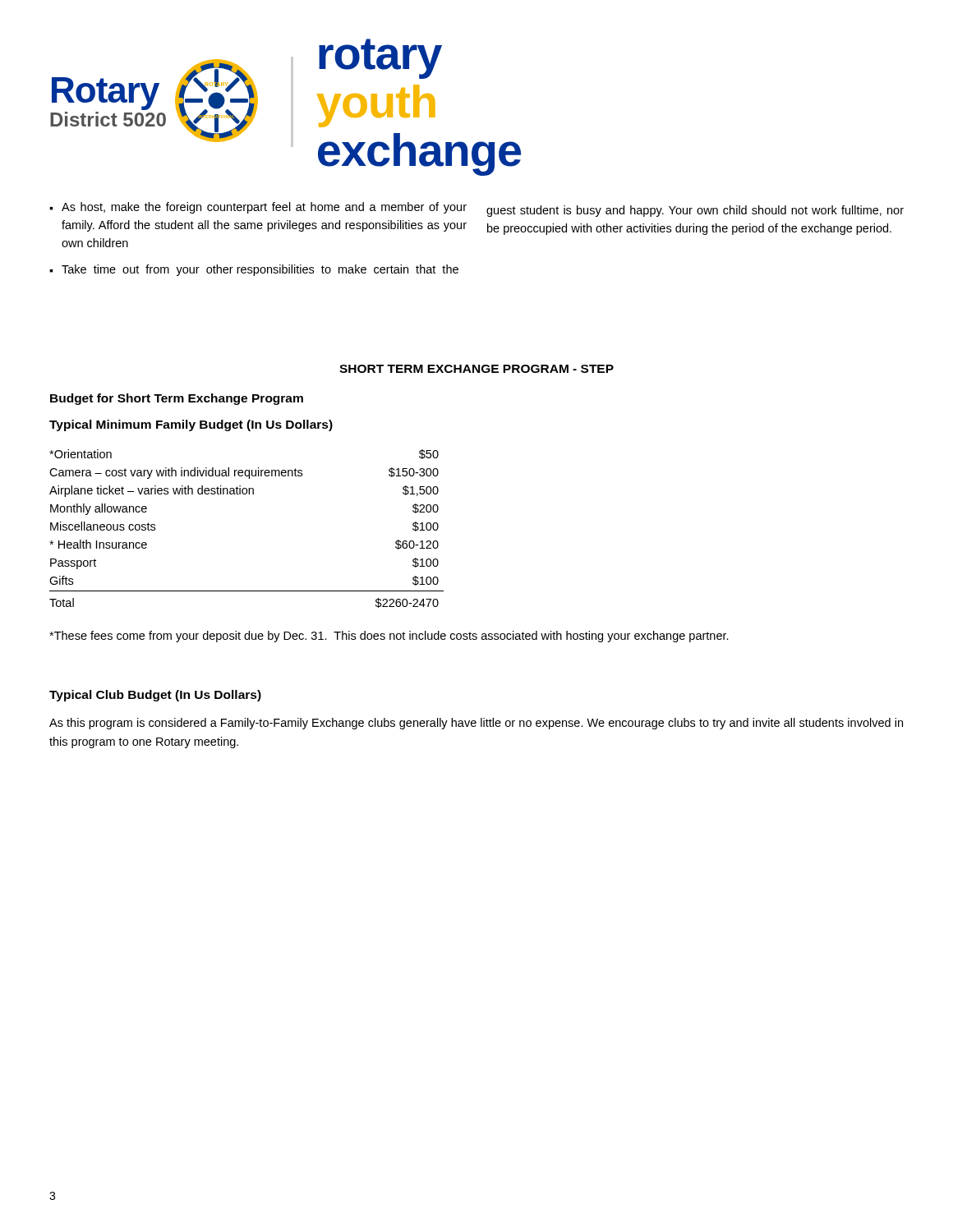Point to the passage starting "As host, make the"

coord(264,226)
